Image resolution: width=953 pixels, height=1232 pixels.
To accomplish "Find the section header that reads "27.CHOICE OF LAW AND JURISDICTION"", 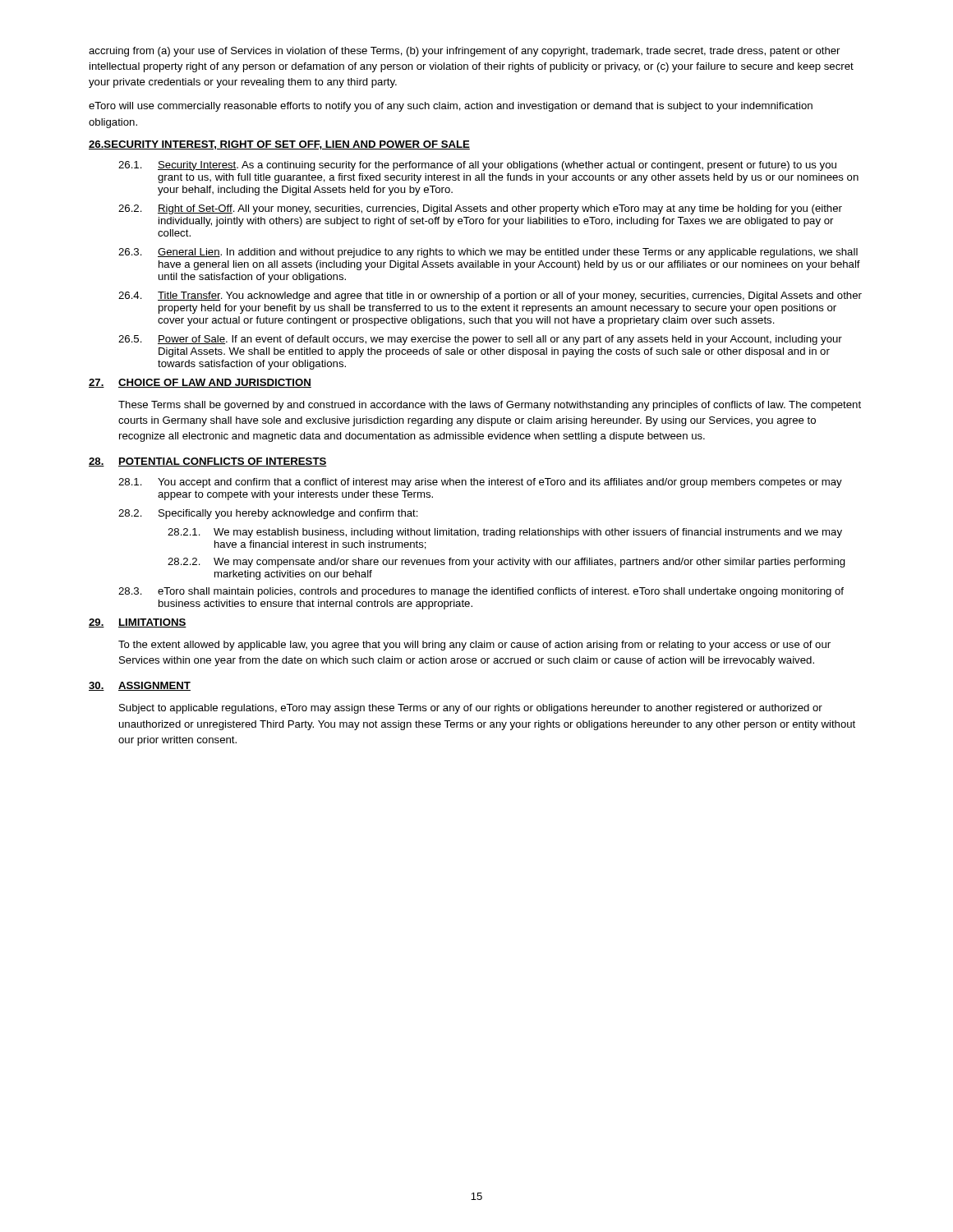I will tap(200, 382).
